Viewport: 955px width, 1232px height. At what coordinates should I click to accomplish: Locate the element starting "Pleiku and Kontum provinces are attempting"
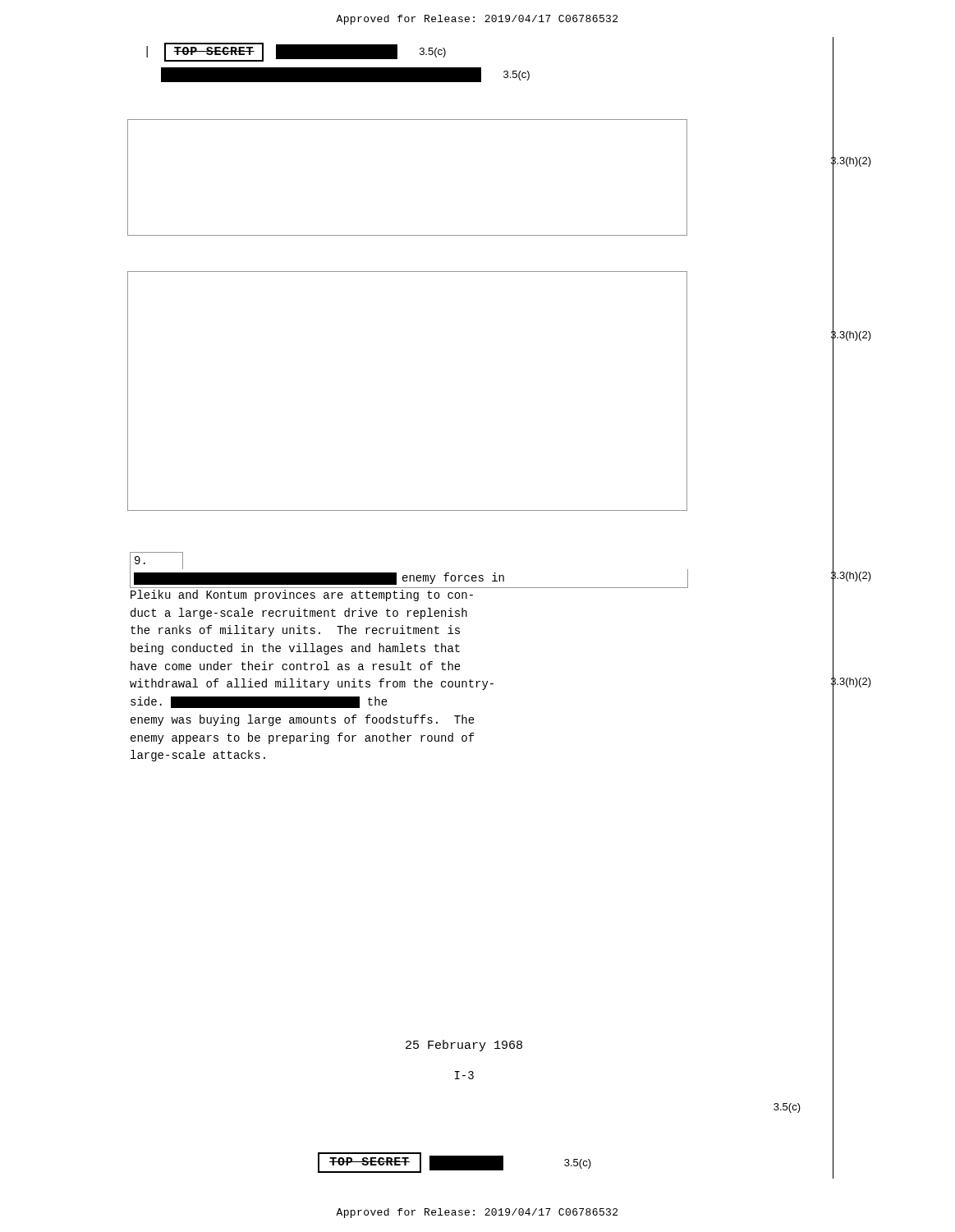(313, 676)
